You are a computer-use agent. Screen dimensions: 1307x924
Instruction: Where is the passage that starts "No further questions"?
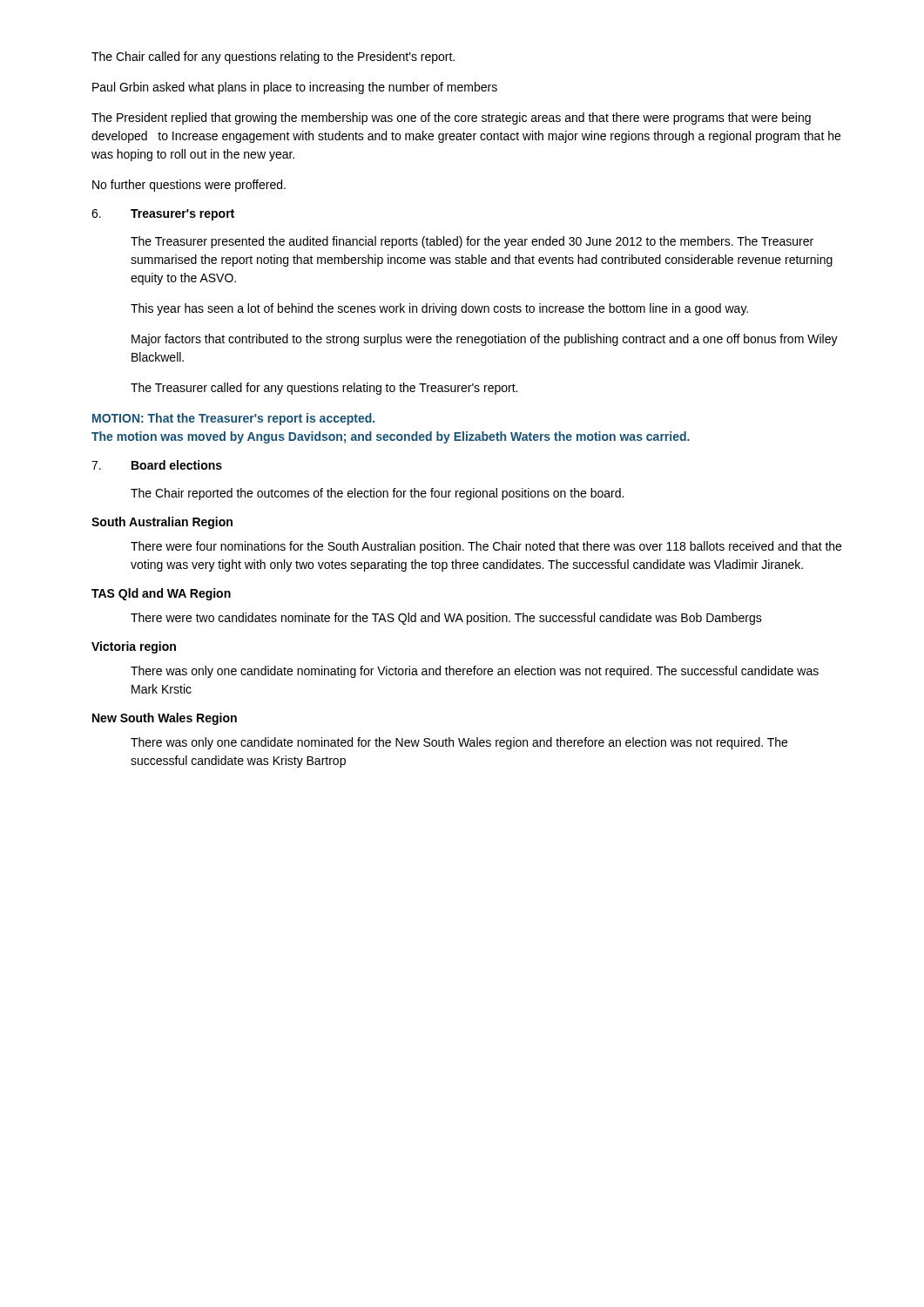[189, 185]
